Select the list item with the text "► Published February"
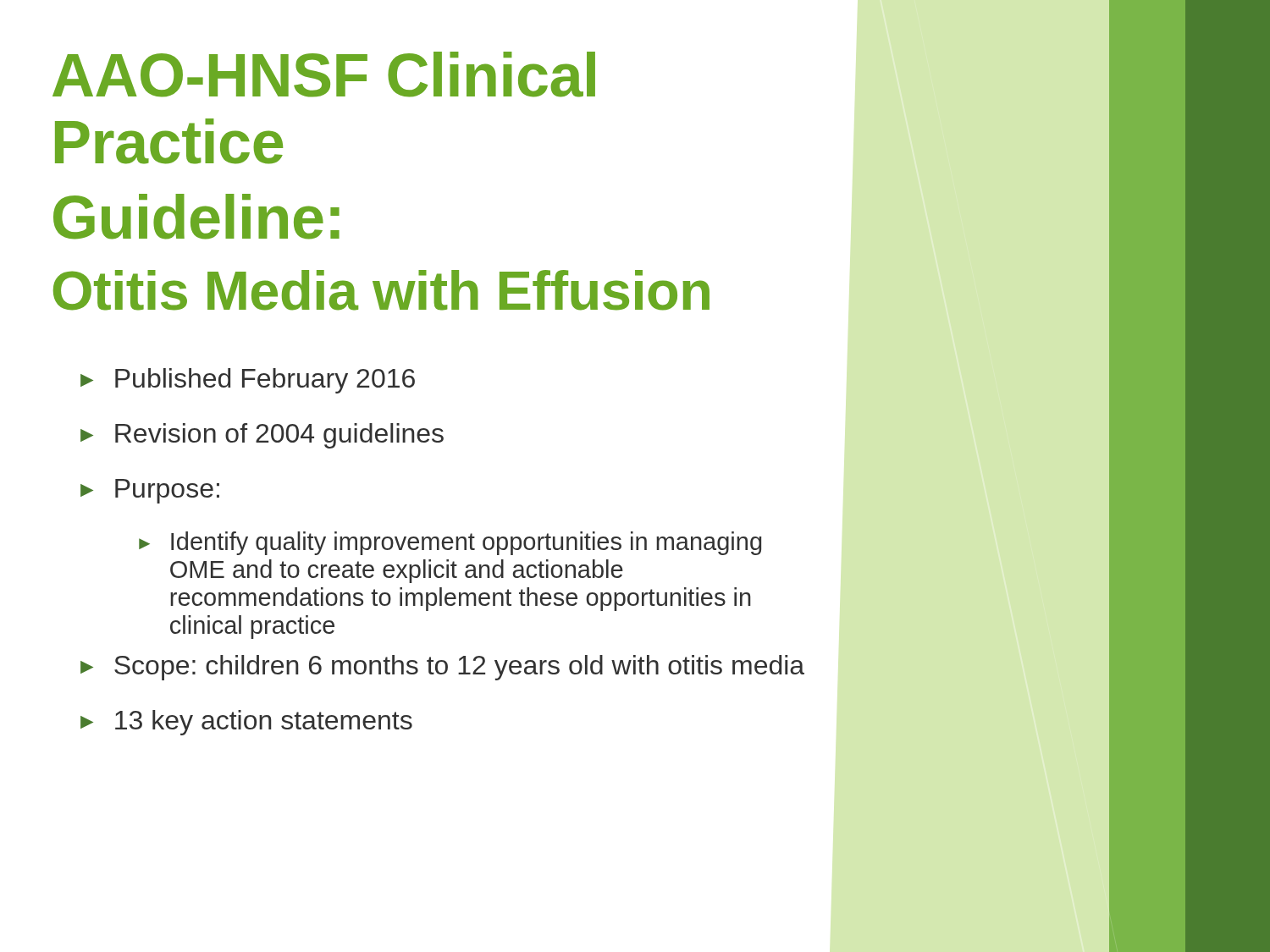The height and width of the screenshot is (952, 1270). pos(246,379)
